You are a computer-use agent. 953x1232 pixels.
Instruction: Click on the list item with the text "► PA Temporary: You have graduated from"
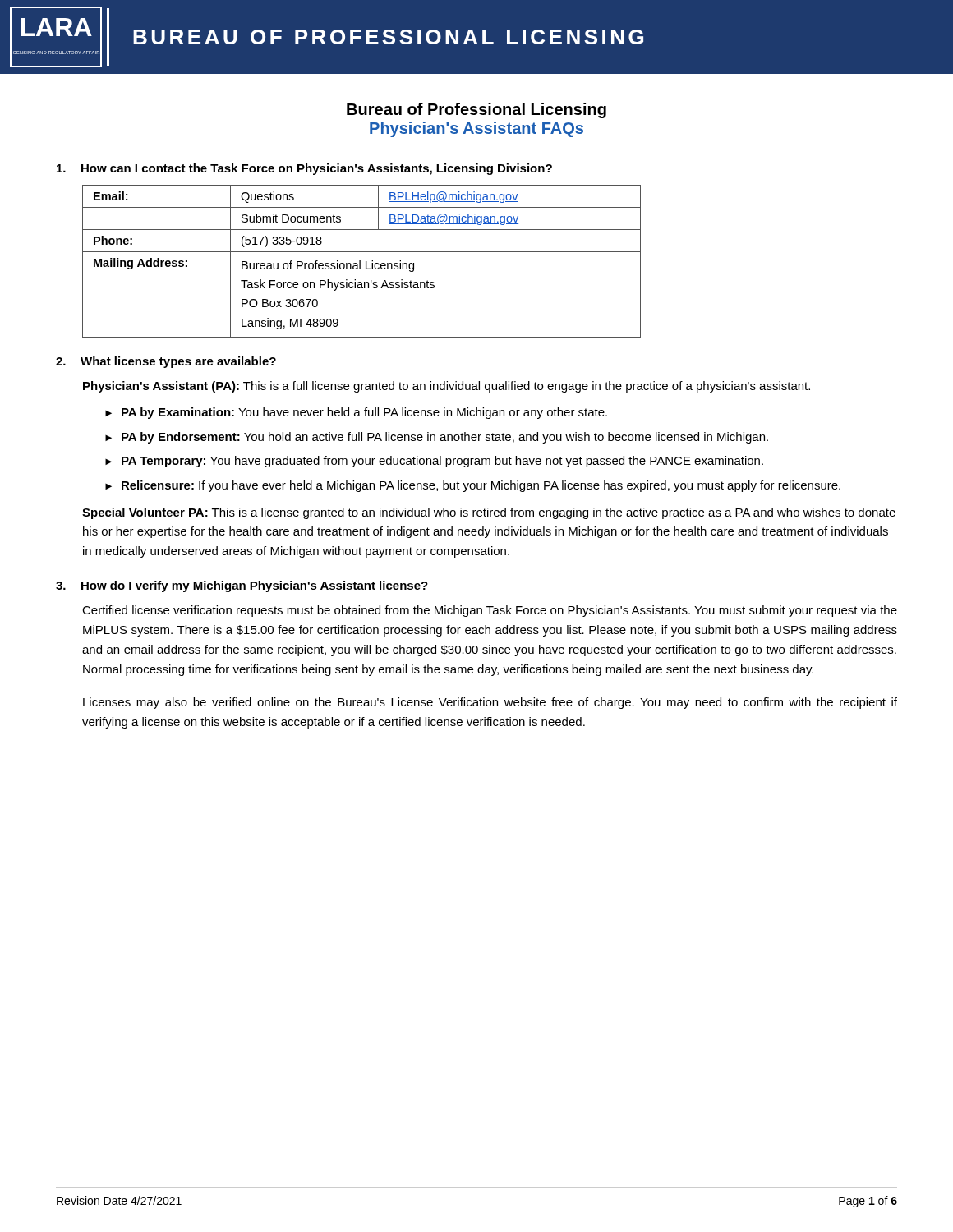click(x=434, y=461)
